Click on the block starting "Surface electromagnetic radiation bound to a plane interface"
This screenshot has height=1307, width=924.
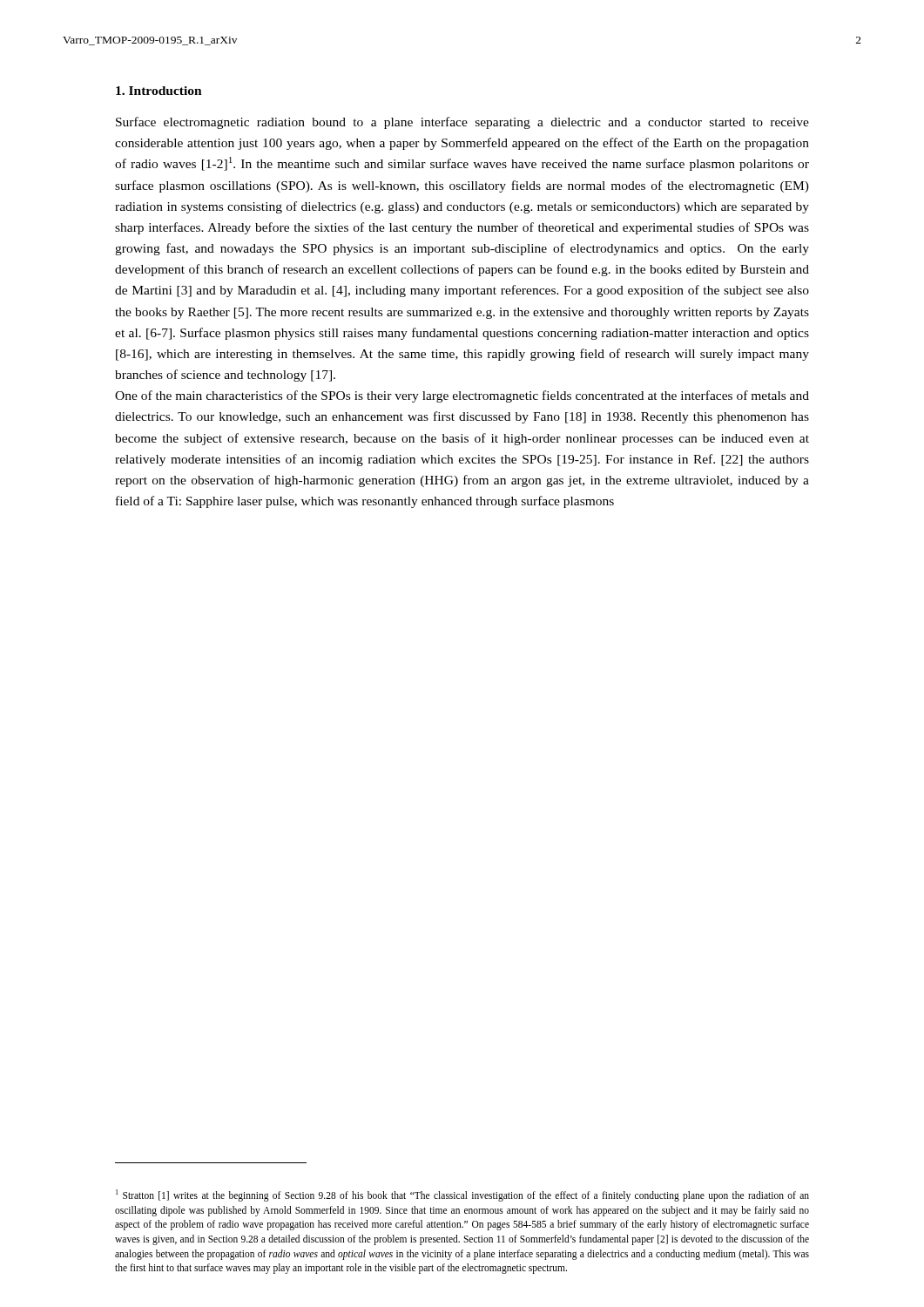(462, 248)
